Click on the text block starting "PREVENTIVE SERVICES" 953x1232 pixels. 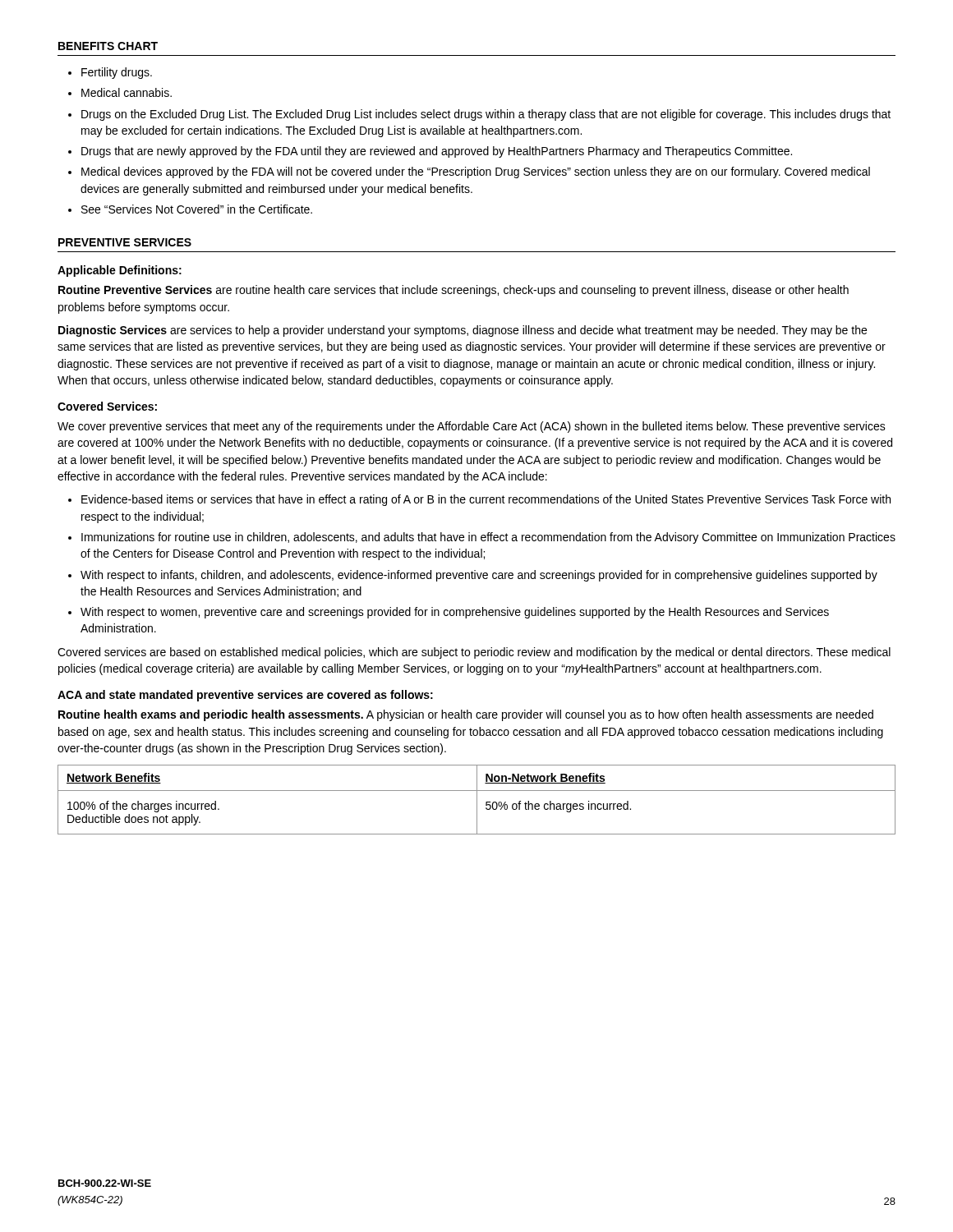pos(125,243)
